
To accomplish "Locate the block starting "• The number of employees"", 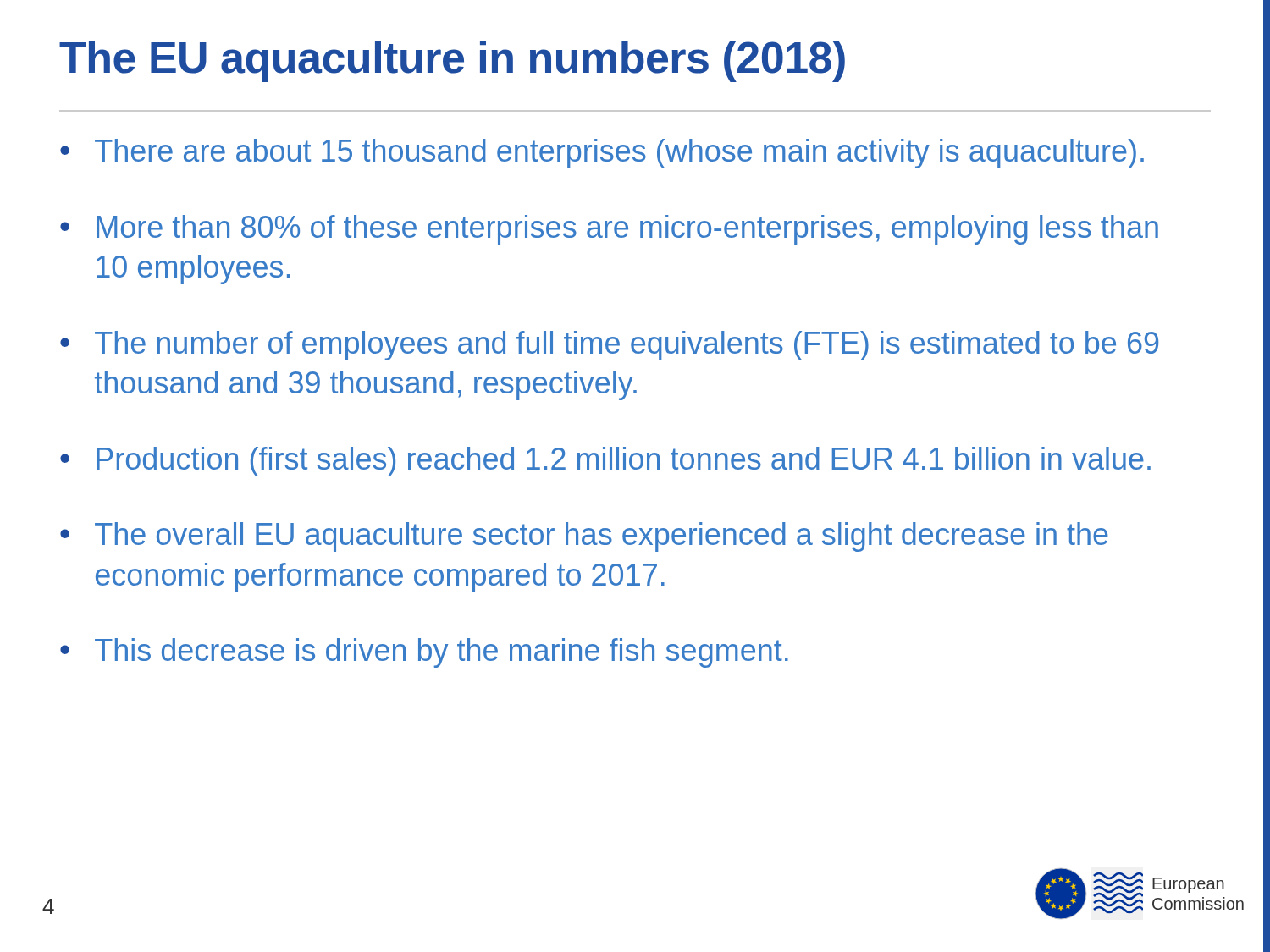I will [627, 363].
